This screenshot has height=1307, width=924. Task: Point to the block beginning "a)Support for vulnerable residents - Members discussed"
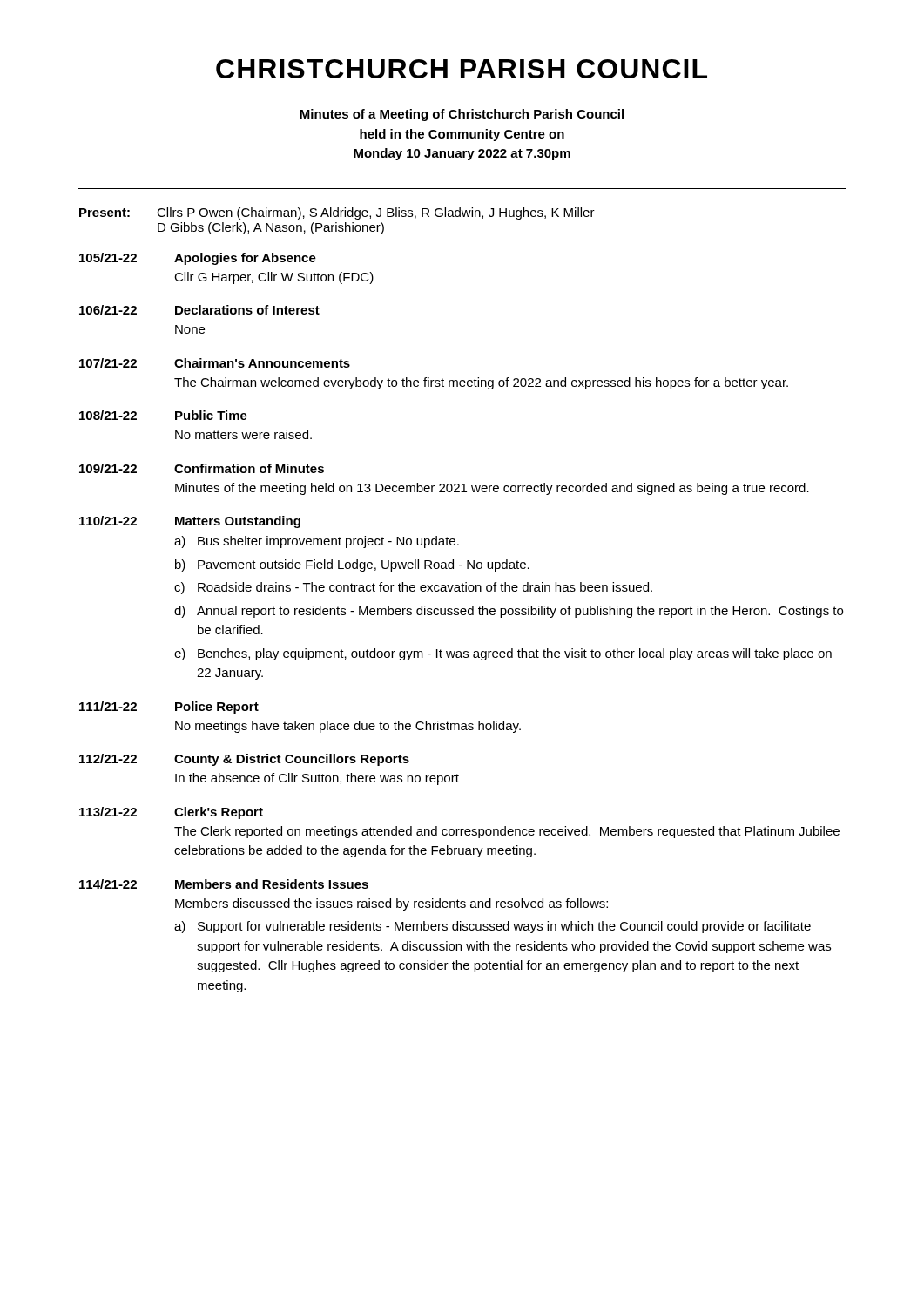coord(510,956)
